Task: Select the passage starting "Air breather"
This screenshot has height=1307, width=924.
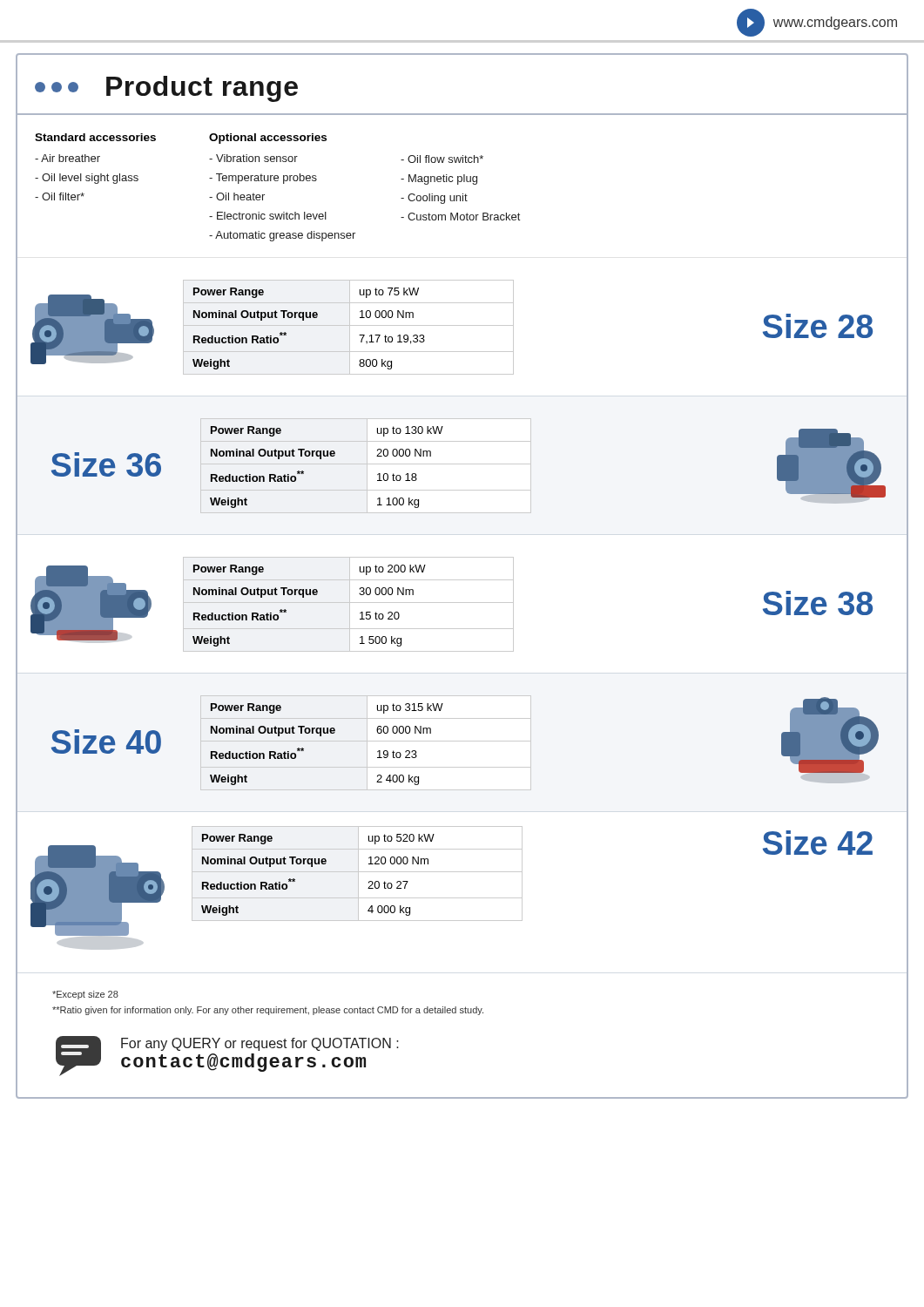Action: (x=67, y=158)
